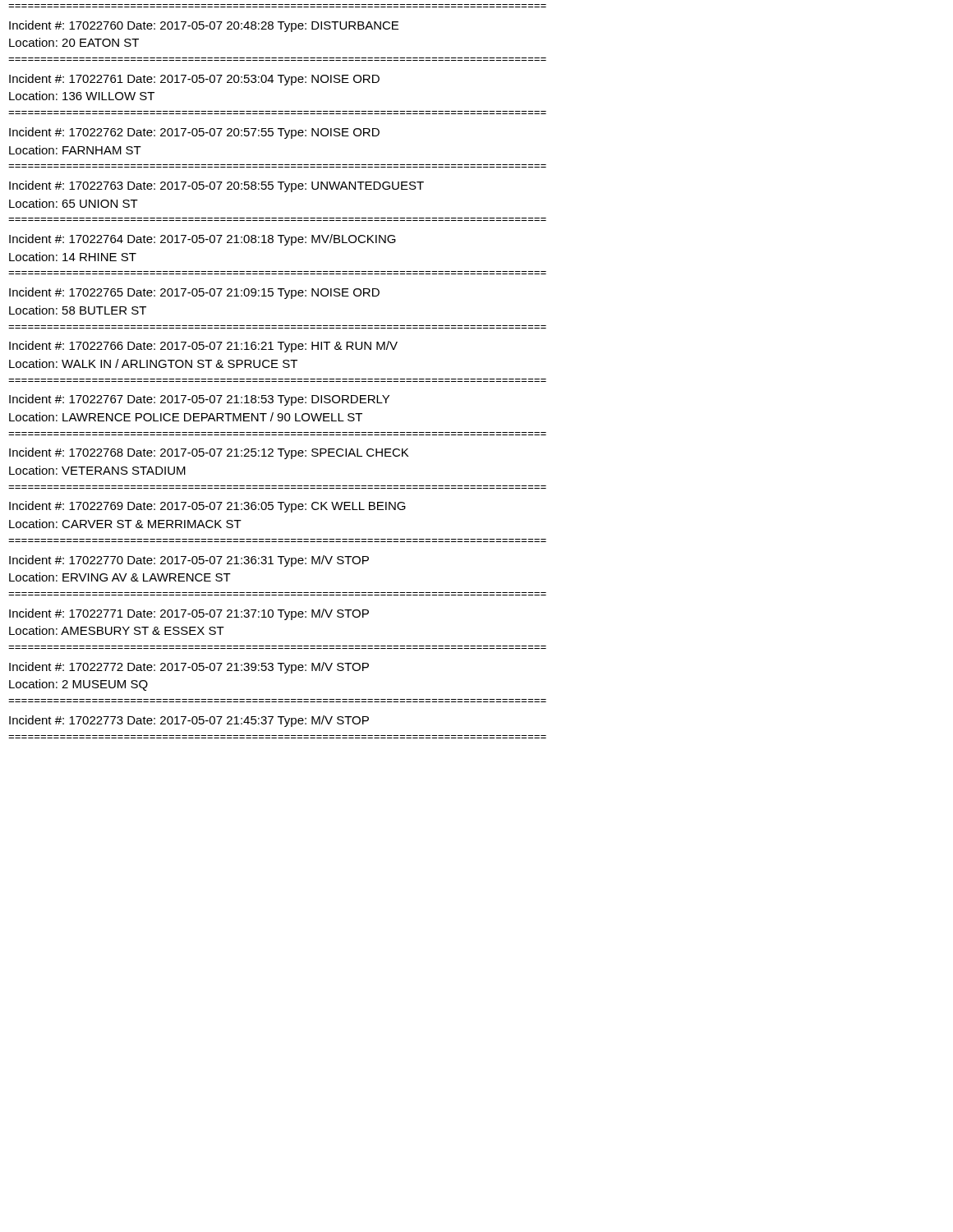Find the list item containing "Incident #: 17022763 Date:"
The width and height of the screenshot is (953, 1232).
(216, 186)
